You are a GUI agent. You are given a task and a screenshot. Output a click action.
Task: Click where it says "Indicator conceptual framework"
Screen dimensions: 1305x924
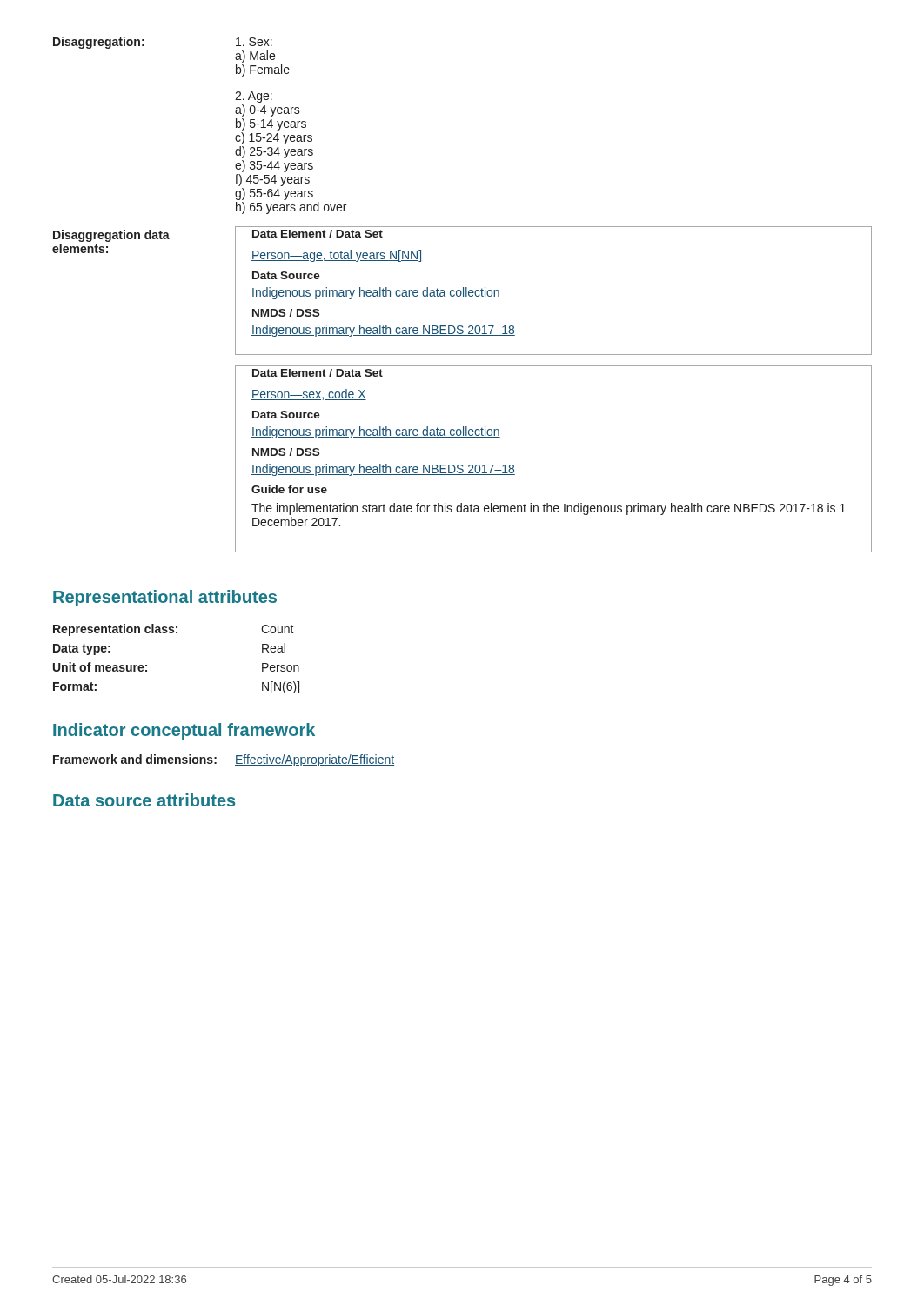pos(184,730)
